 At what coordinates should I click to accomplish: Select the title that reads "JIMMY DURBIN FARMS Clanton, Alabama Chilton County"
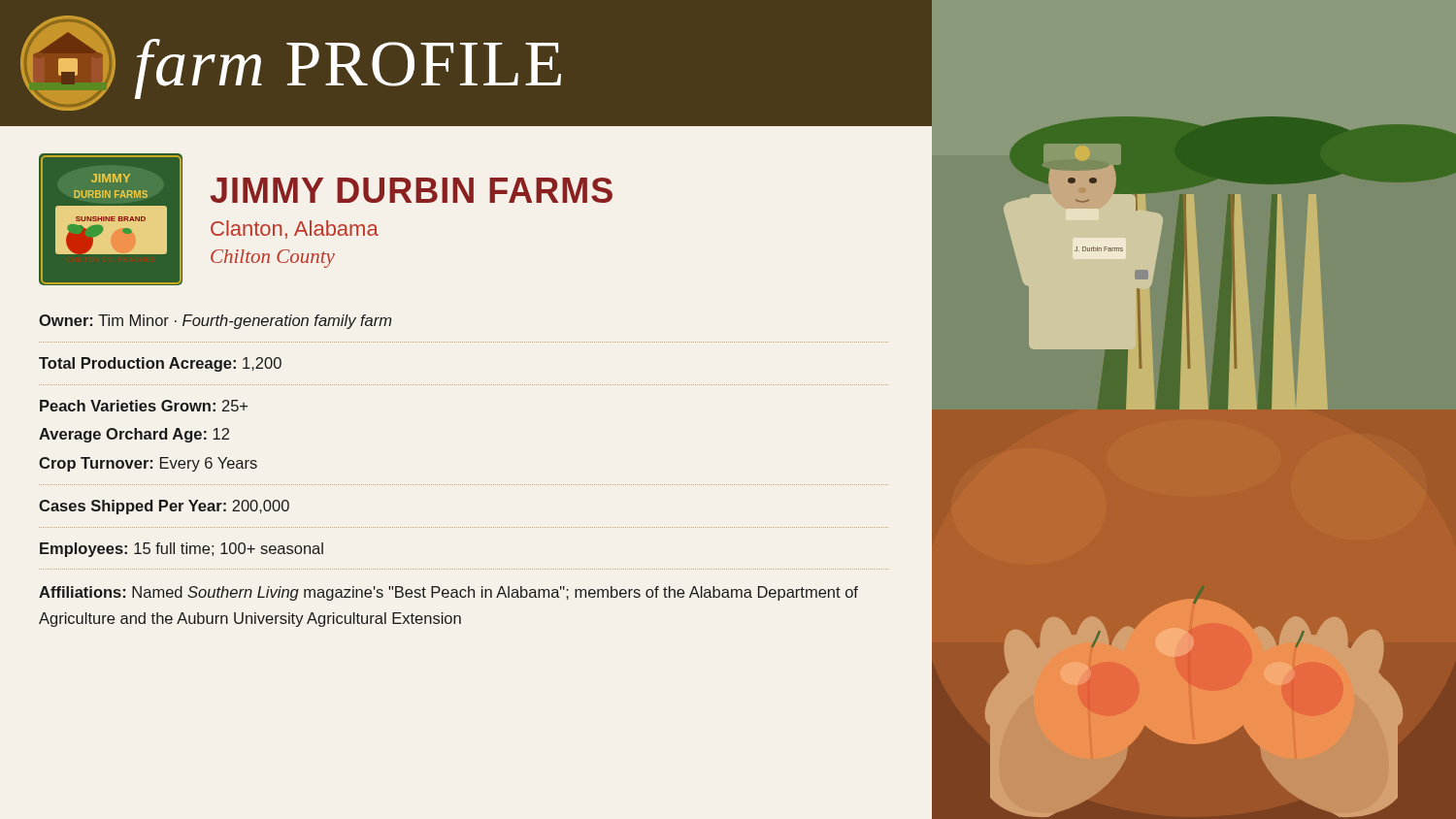[411, 190]
